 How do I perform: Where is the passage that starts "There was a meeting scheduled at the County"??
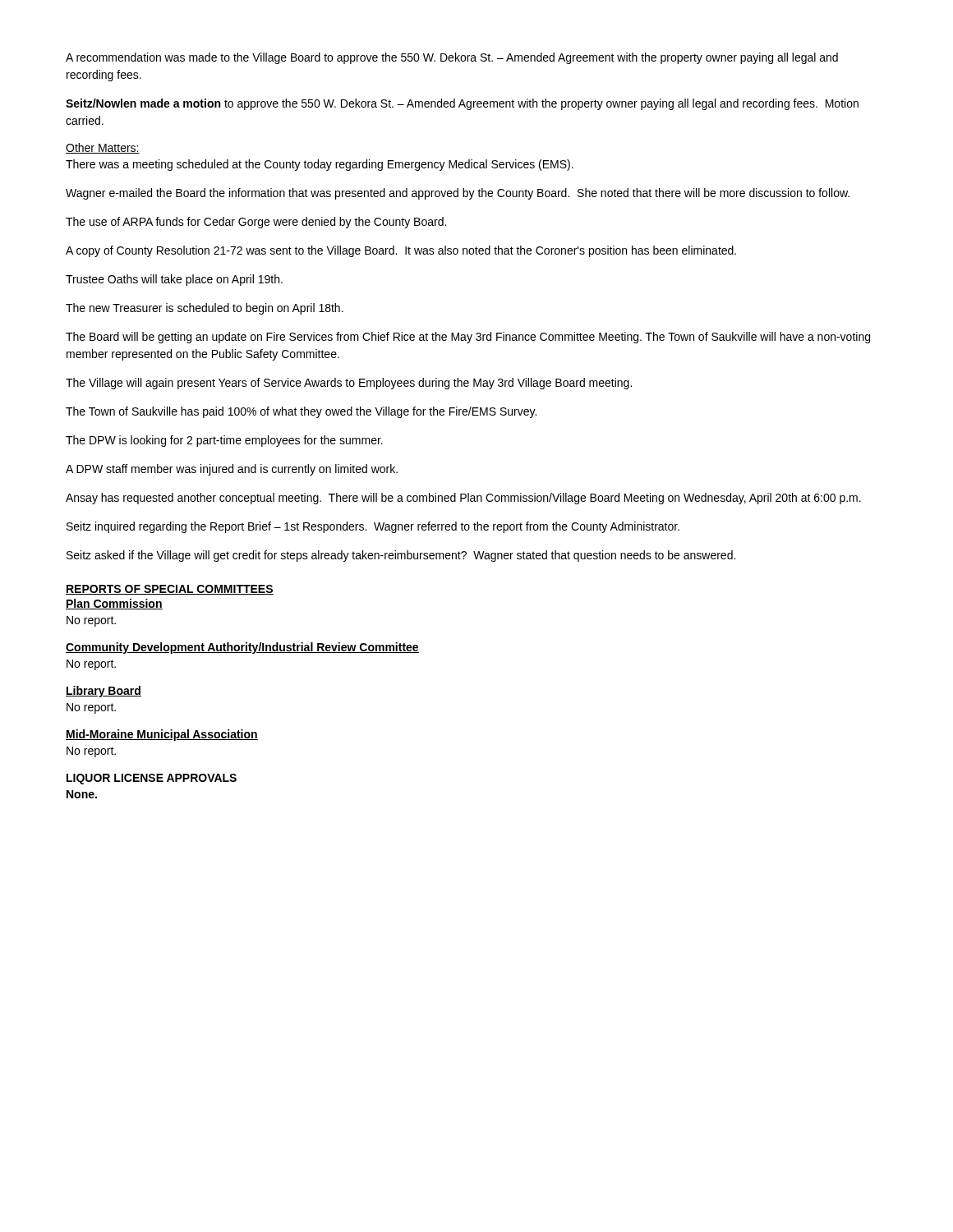(x=320, y=164)
